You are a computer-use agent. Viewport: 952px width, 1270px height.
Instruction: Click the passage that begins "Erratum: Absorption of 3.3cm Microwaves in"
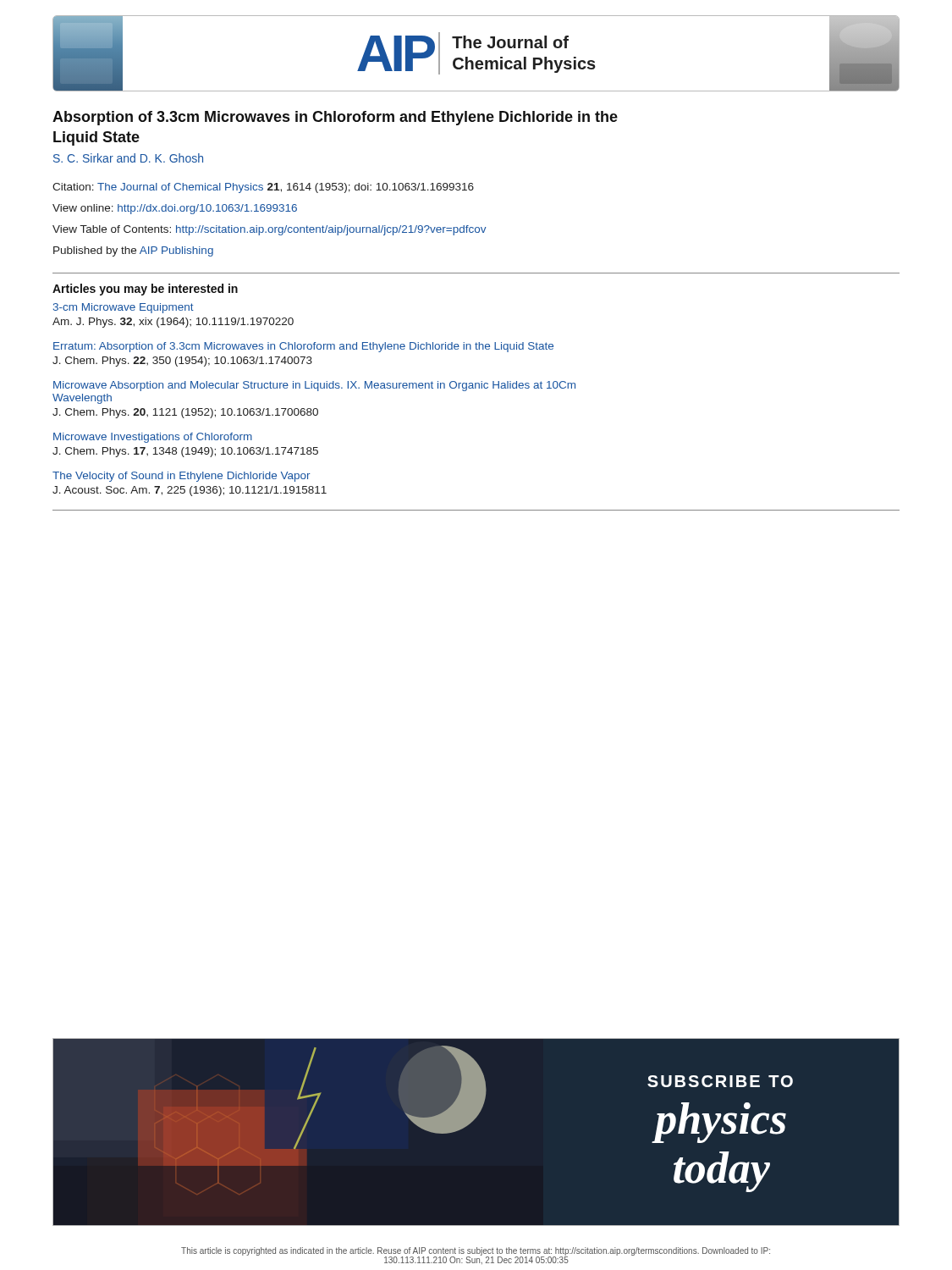(476, 353)
